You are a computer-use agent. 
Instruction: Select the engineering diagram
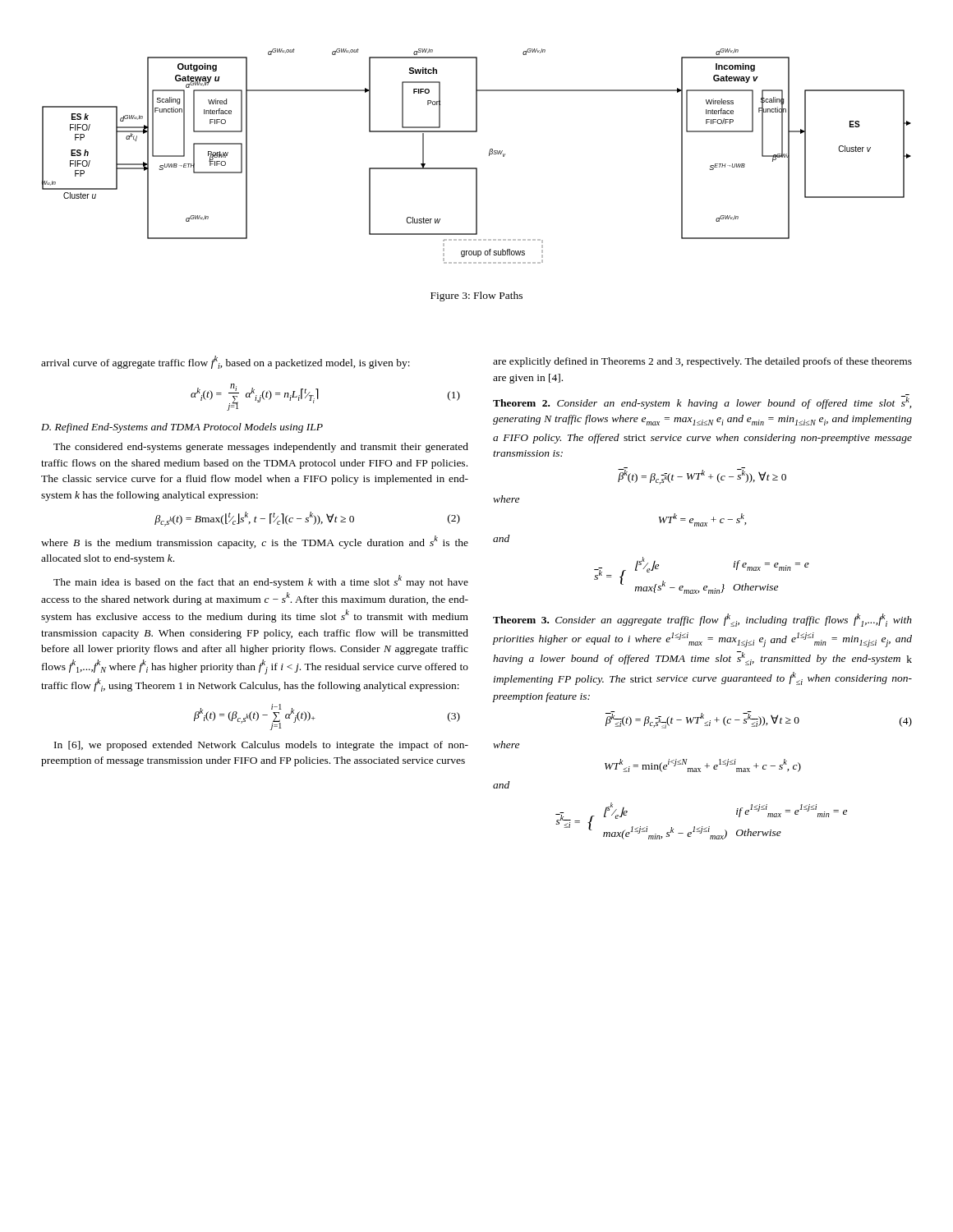tap(476, 150)
